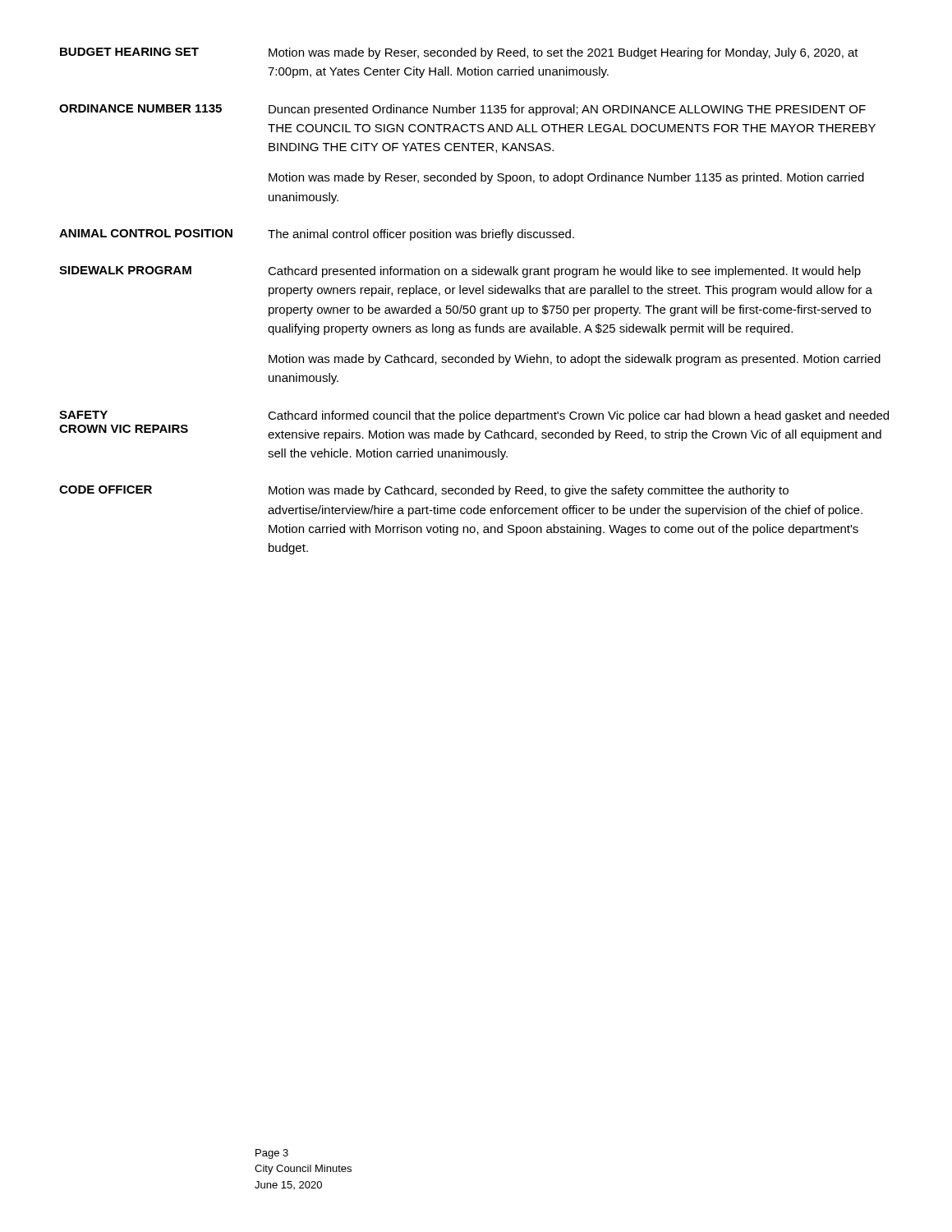Navigate to the text block starting "CODE OFFICER Motion was"
Screen dimensions: 1232x952
[476, 519]
